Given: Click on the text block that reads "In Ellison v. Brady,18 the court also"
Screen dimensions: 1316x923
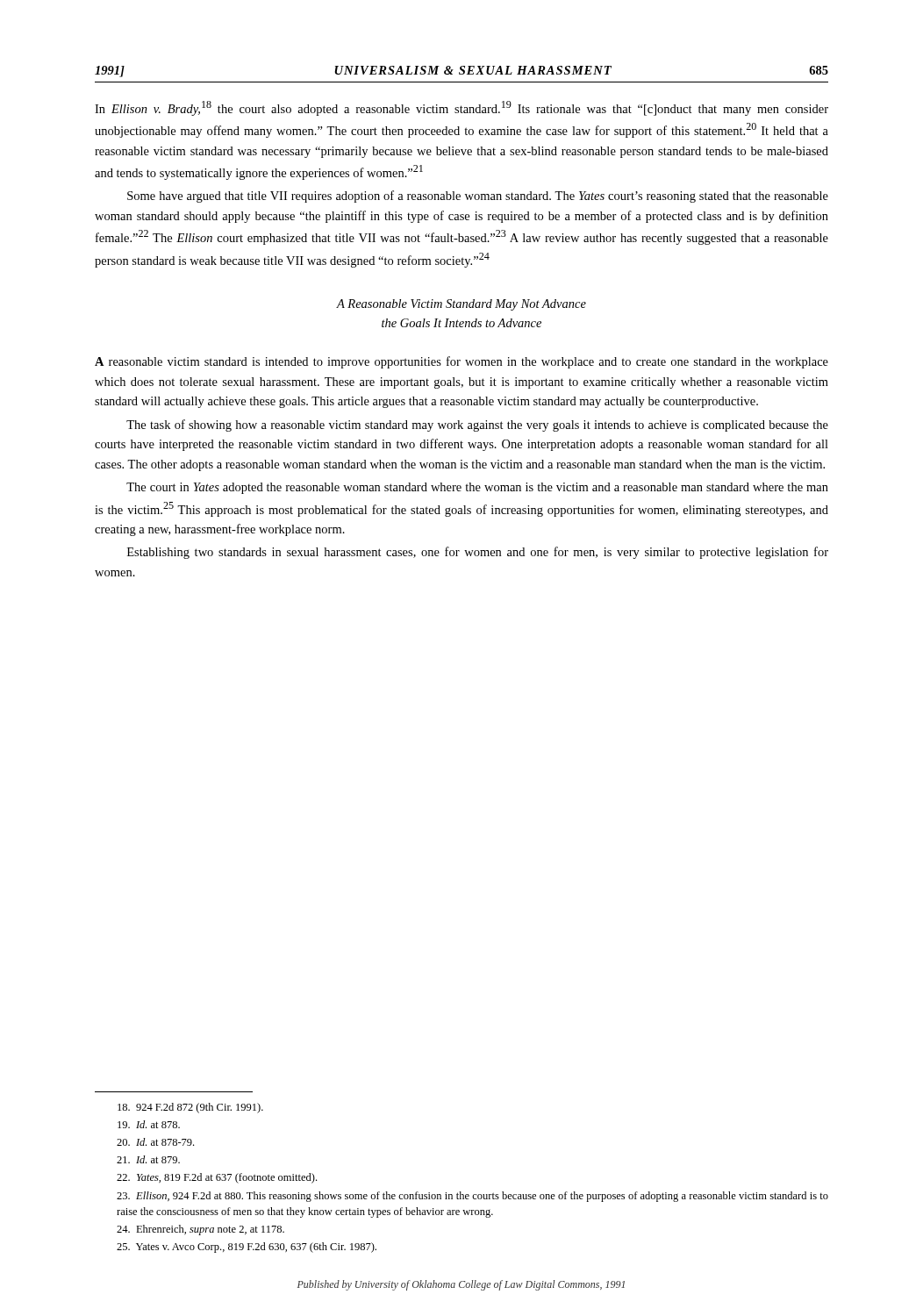Looking at the screenshot, I should coord(462,140).
